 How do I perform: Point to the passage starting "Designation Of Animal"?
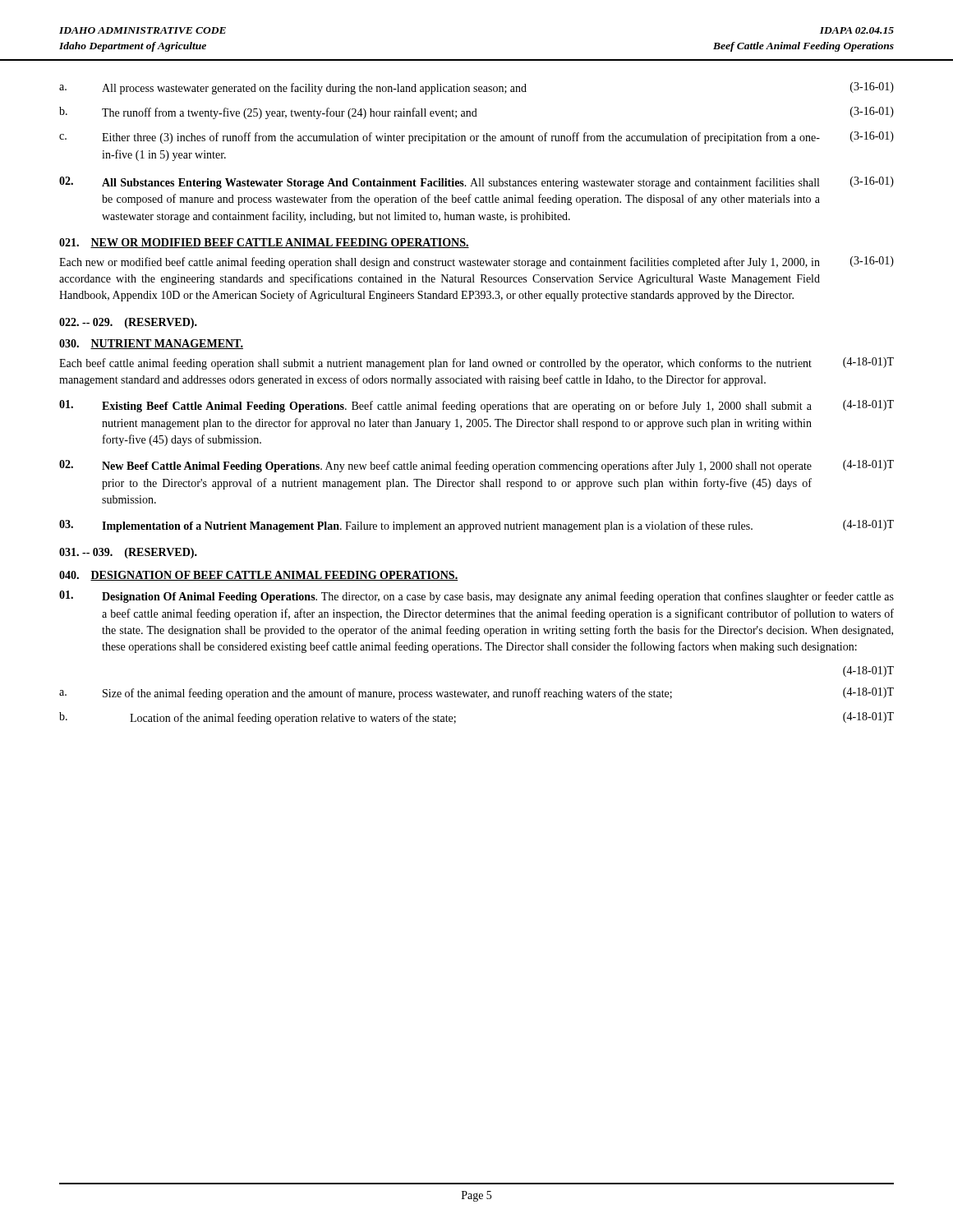coord(476,623)
